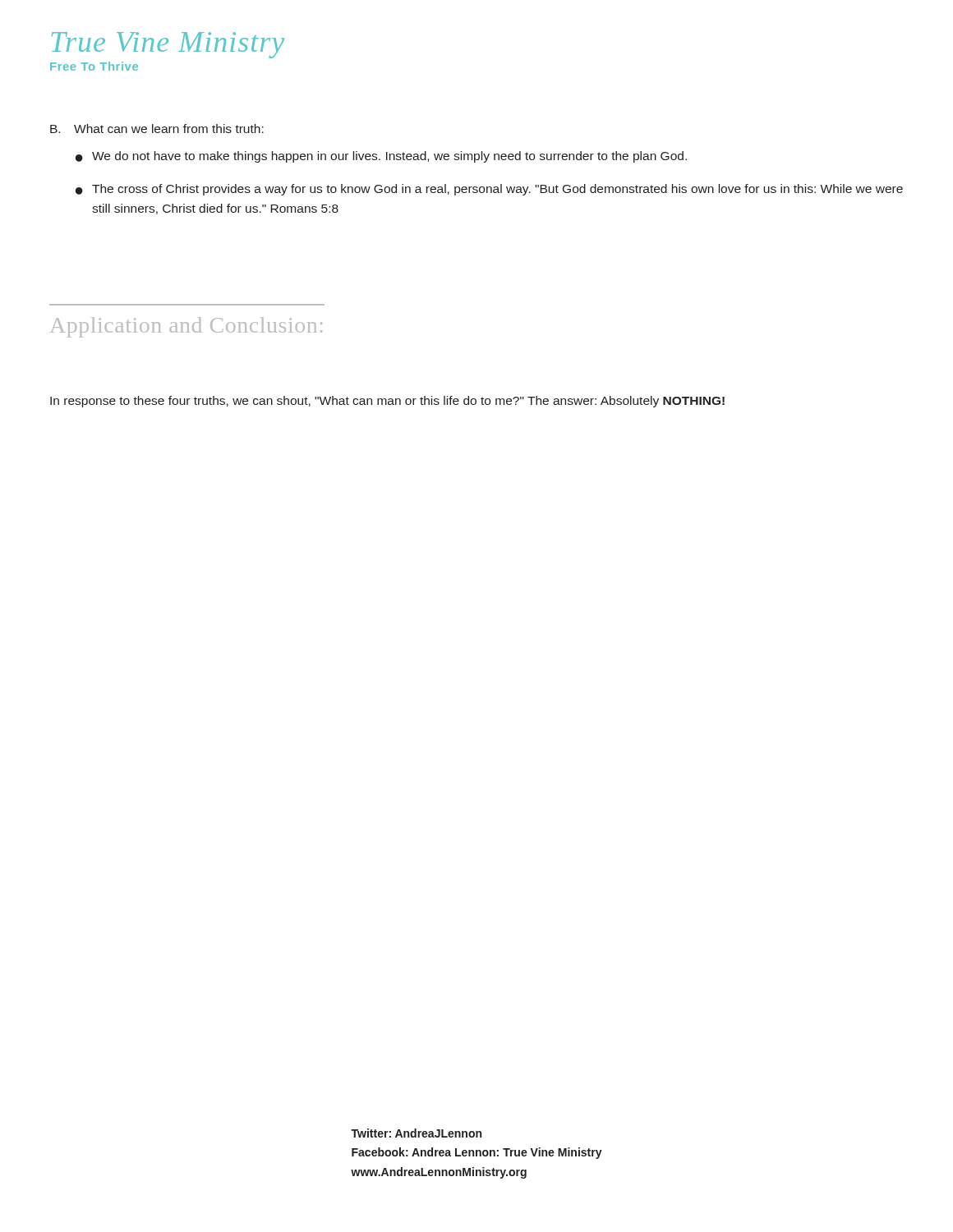Select the list item that says "● We do not have to make"
Viewport: 953px width, 1232px height.
point(489,157)
